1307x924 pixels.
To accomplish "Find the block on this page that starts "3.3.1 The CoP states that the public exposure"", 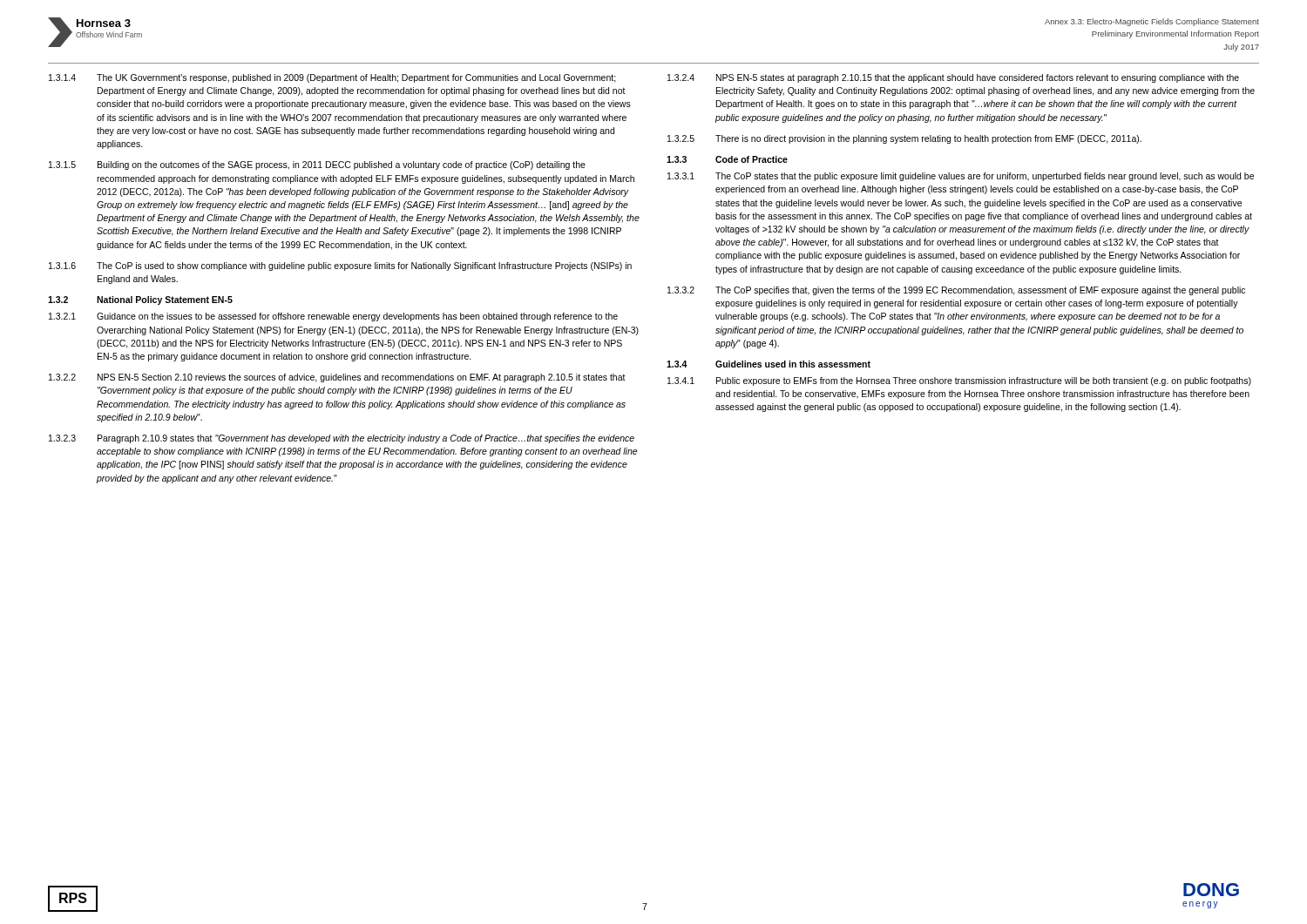I will (x=963, y=223).
